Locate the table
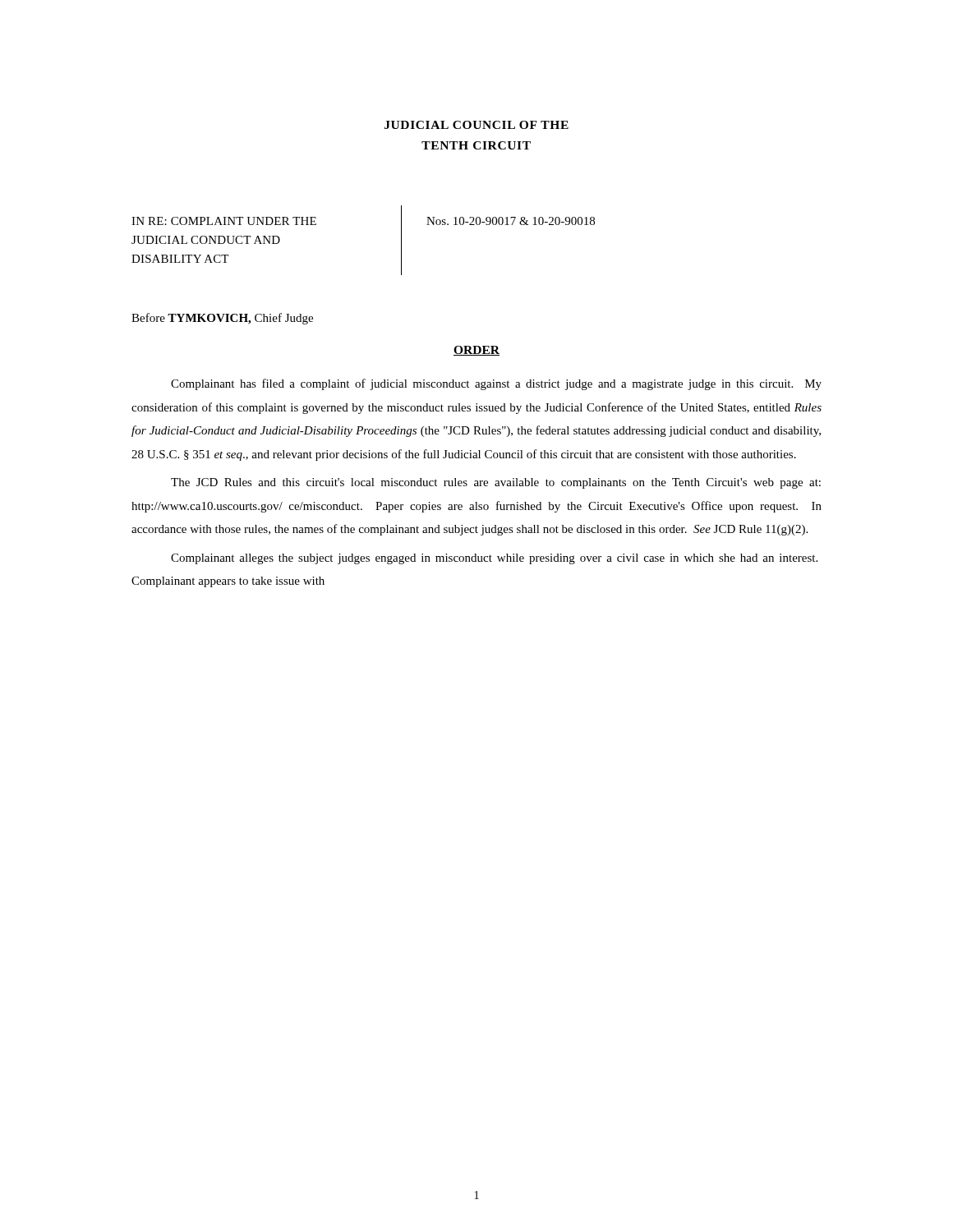This screenshot has width=953, height=1232. [476, 240]
